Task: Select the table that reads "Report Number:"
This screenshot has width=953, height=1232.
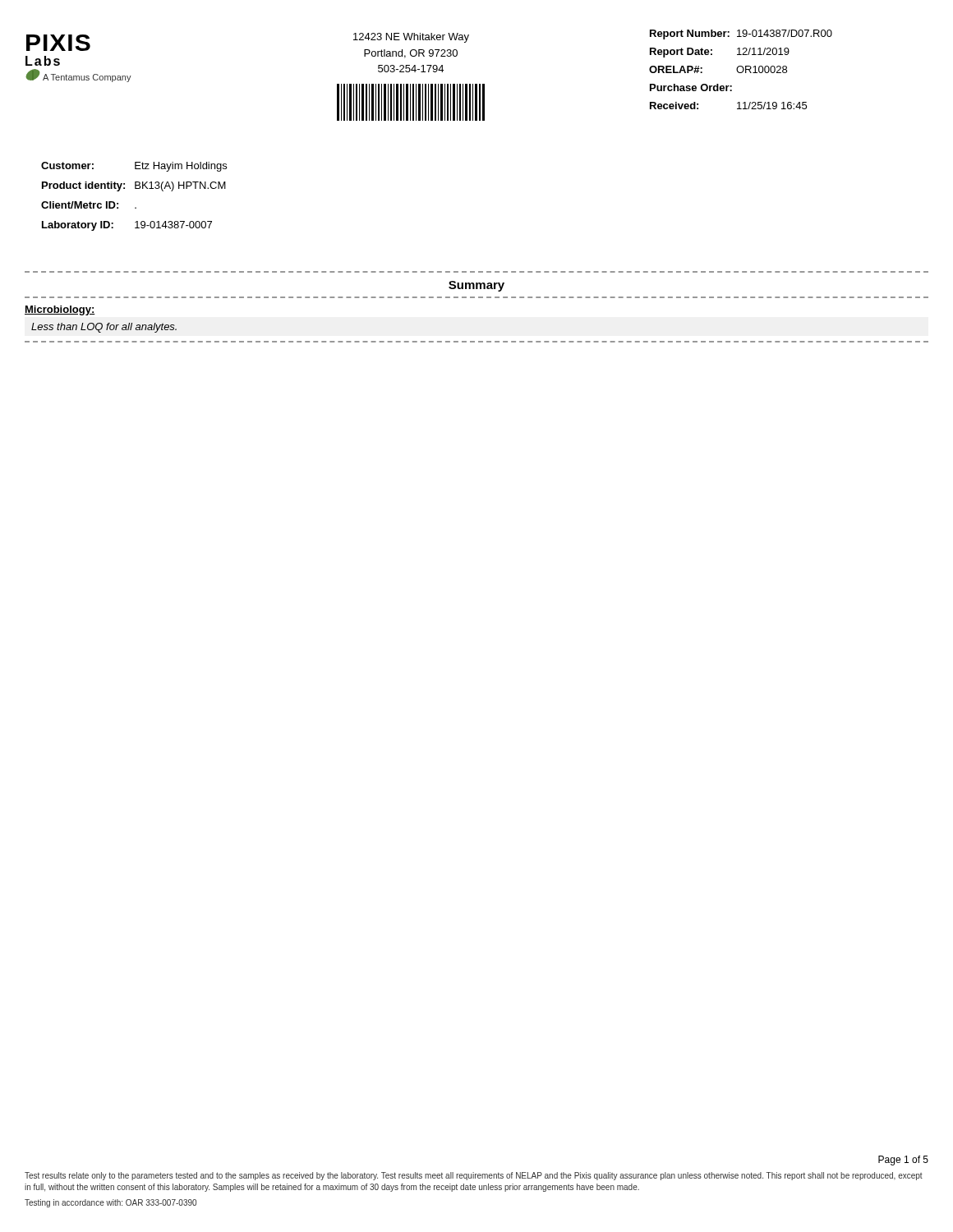Action: [789, 70]
